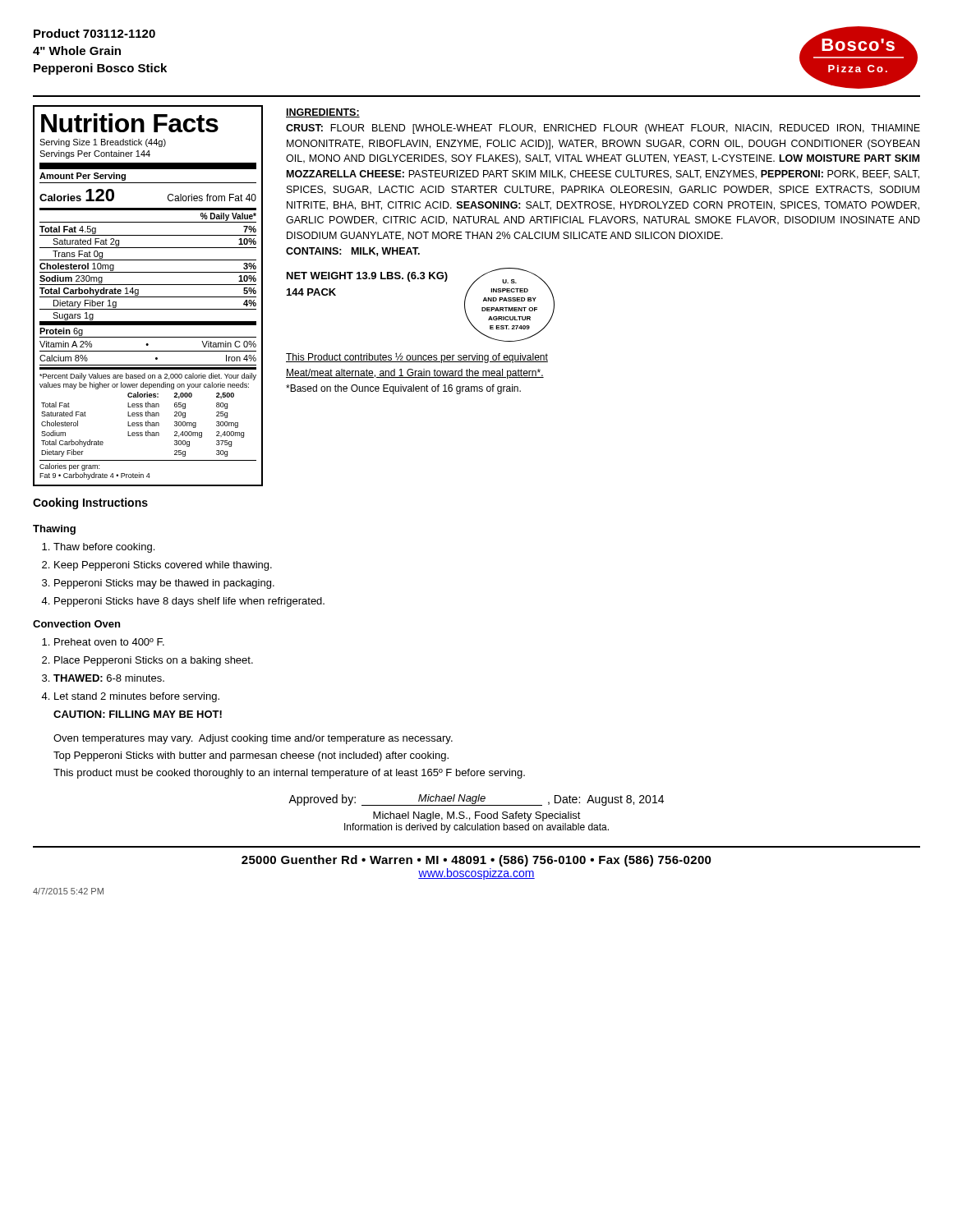Locate the text "Place Pepperoni Sticks on a baking sheet."
Image resolution: width=953 pixels, height=1232 pixels.
153,660
